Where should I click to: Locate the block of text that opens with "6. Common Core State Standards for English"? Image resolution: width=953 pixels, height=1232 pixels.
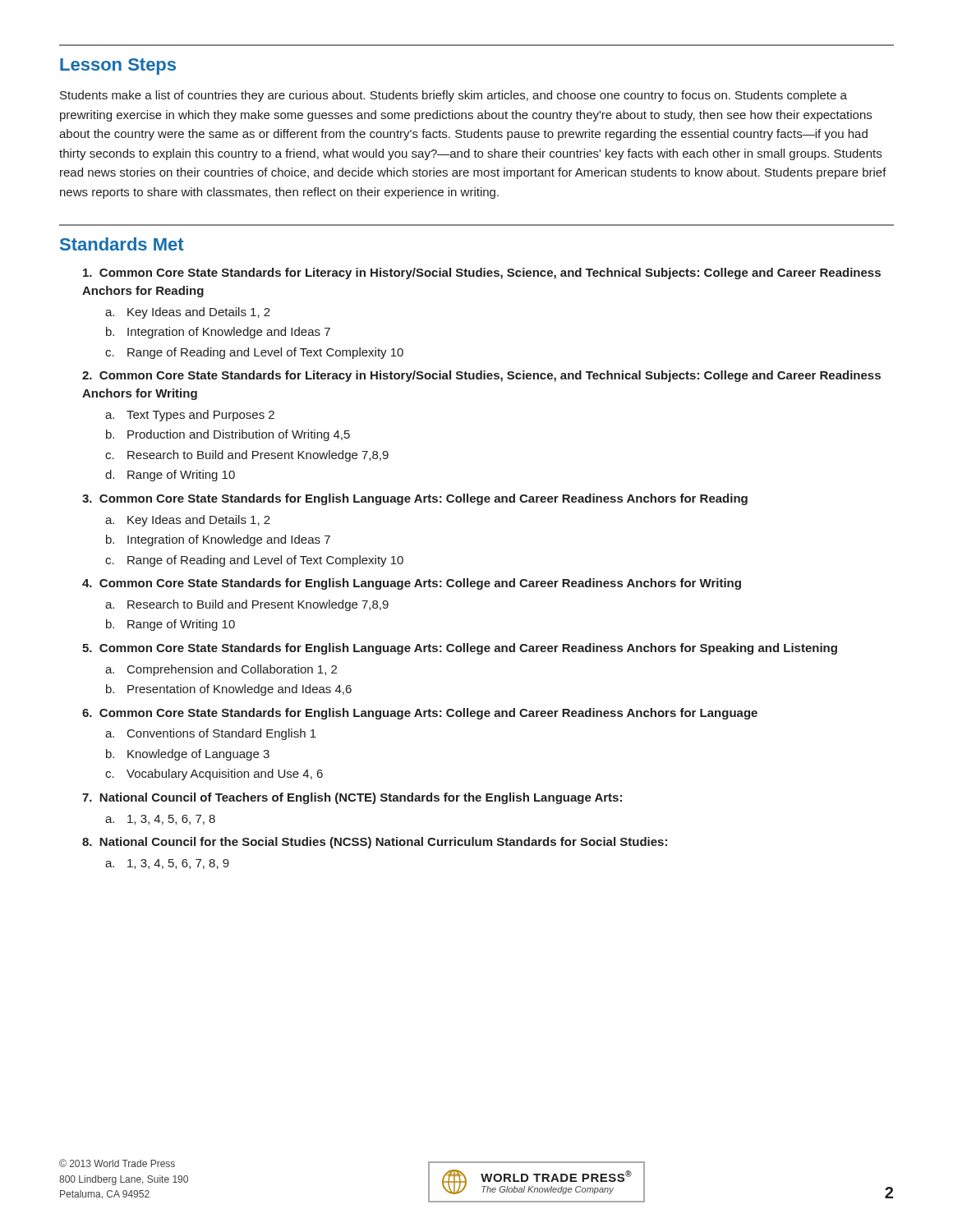(x=420, y=714)
